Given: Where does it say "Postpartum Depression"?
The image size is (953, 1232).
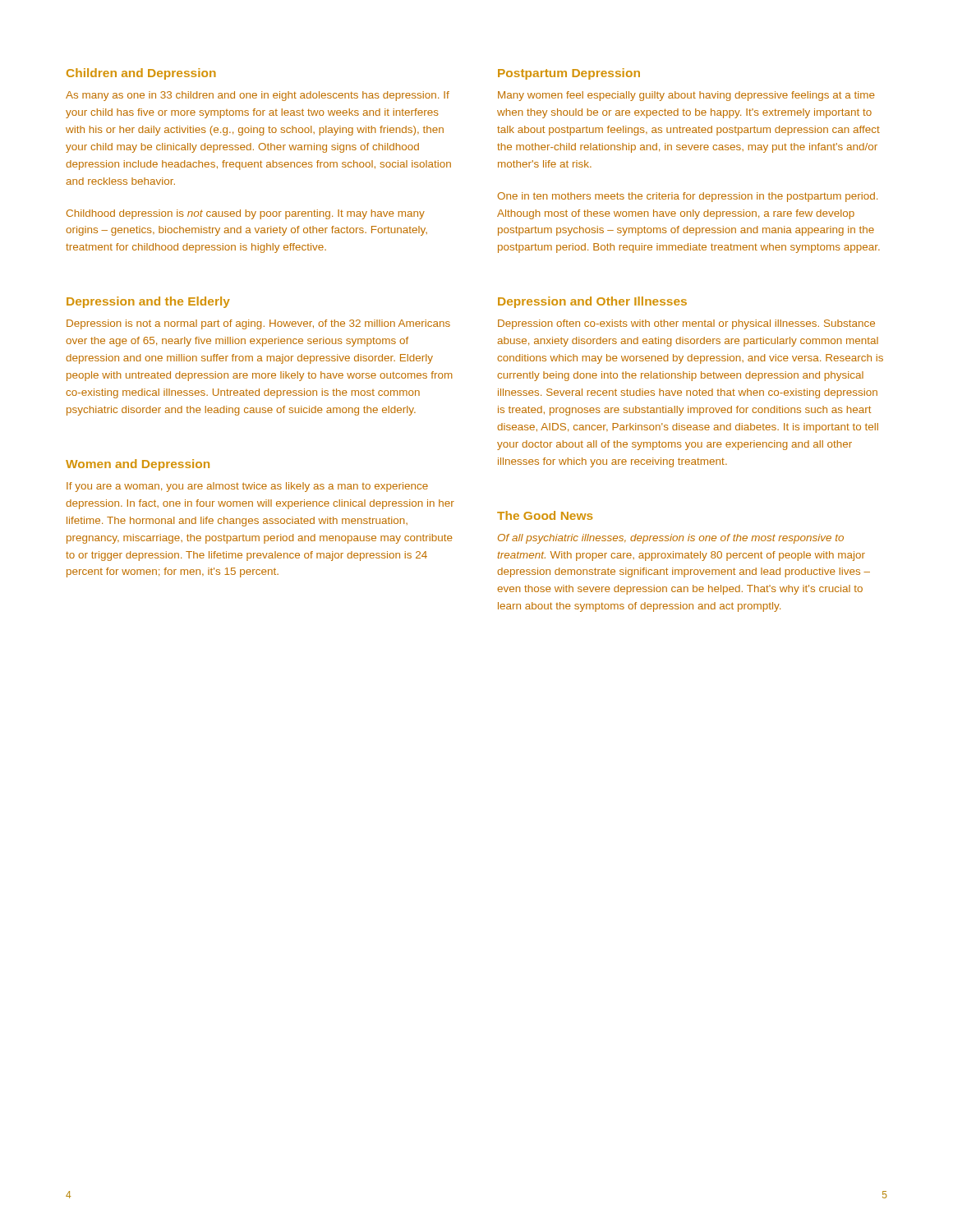Looking at the screenshot, I should [569, 73].
